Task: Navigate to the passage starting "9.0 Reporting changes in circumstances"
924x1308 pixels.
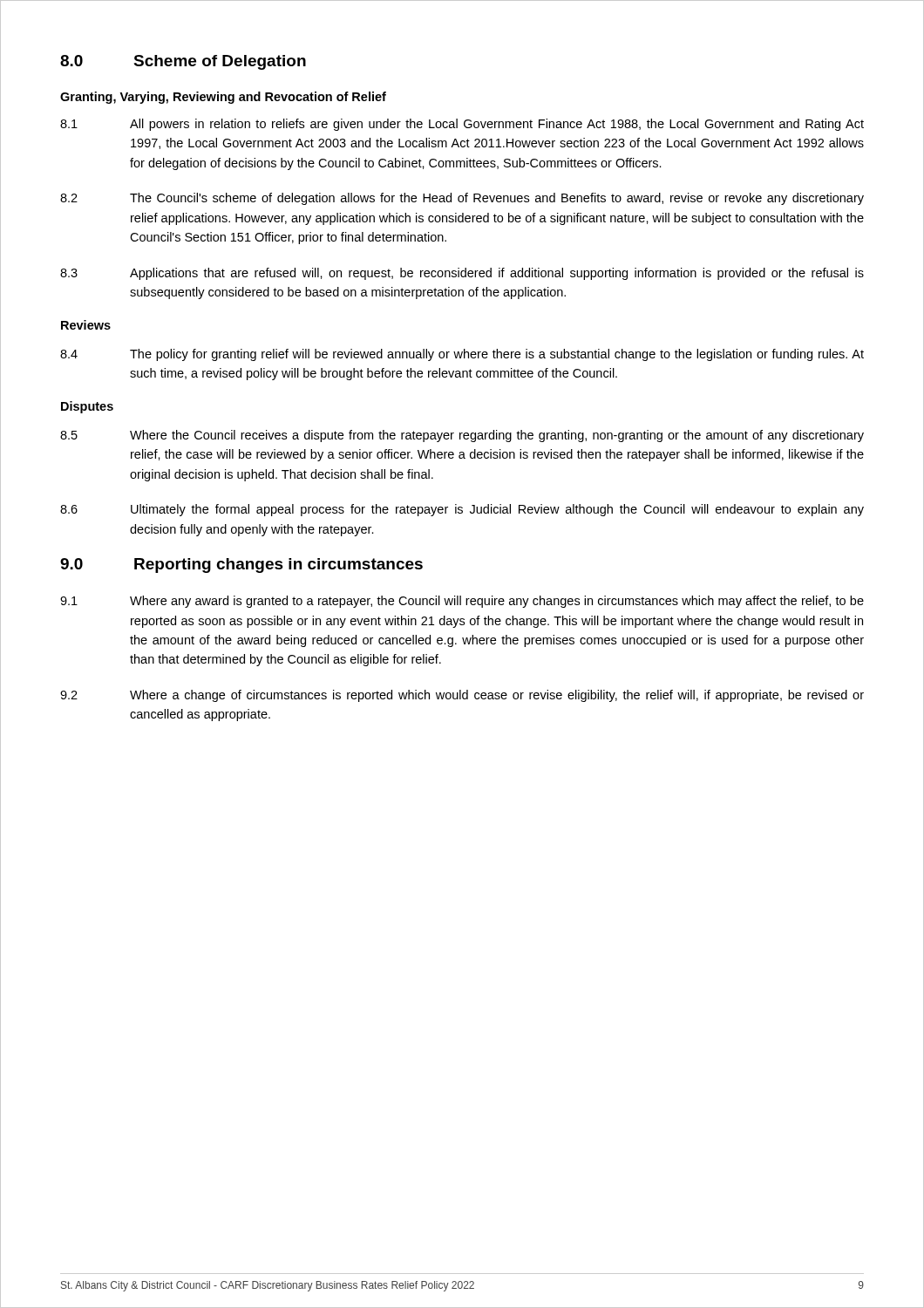Action: (242, 564)
